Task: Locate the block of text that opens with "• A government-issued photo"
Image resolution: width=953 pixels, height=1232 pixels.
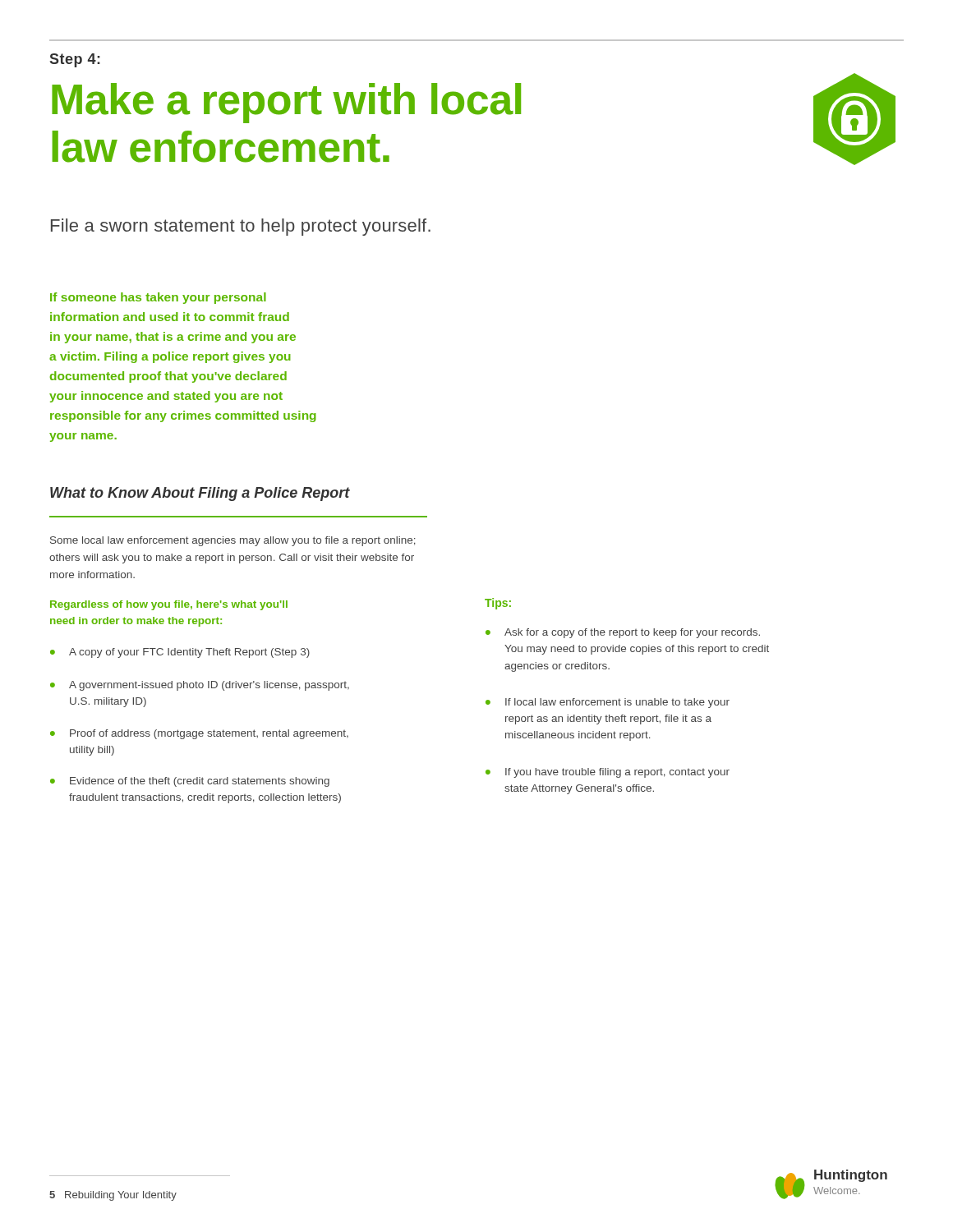Action: tap(200, 694)
